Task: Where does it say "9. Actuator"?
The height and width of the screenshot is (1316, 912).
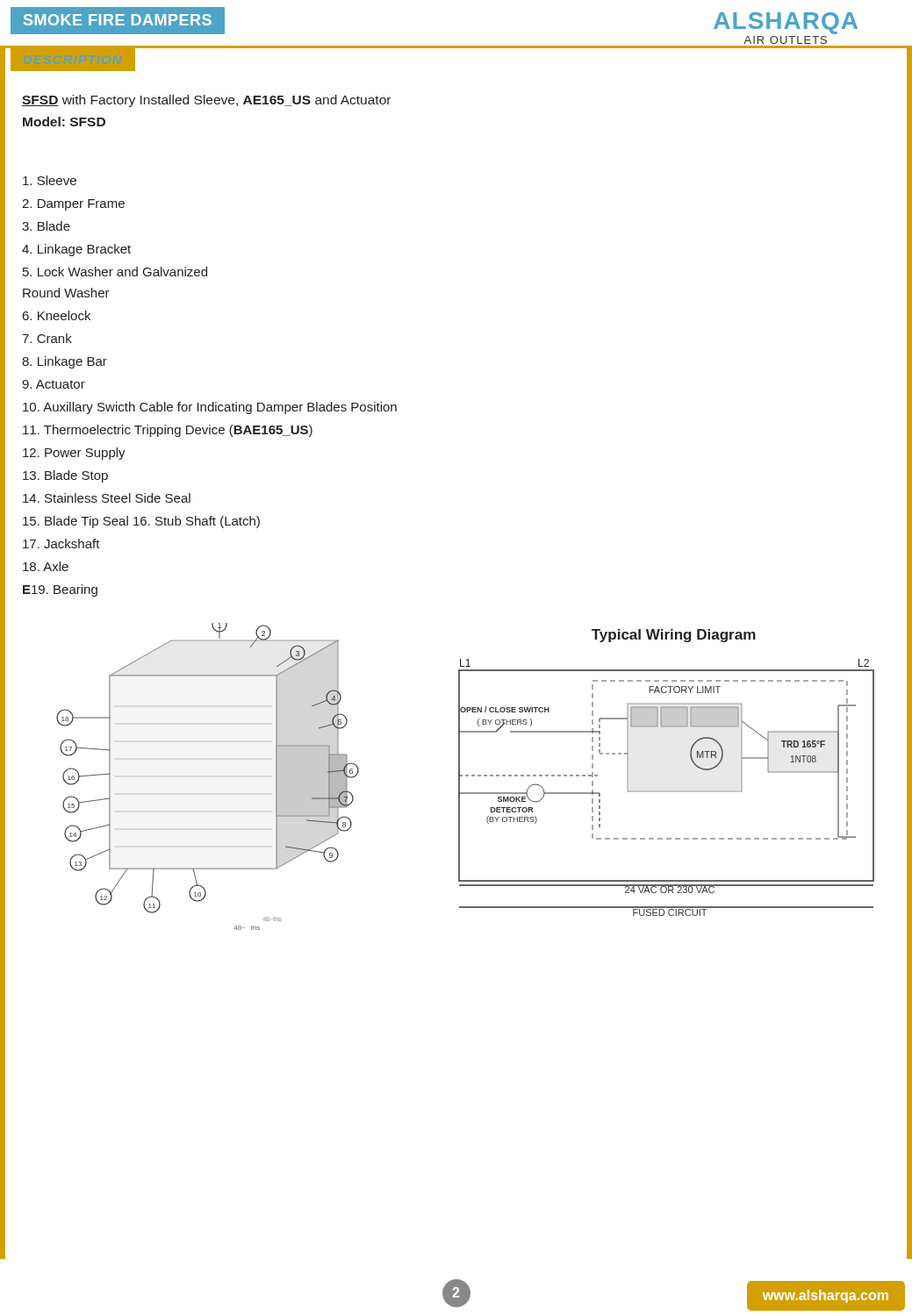Action: (x=53, y=384)
